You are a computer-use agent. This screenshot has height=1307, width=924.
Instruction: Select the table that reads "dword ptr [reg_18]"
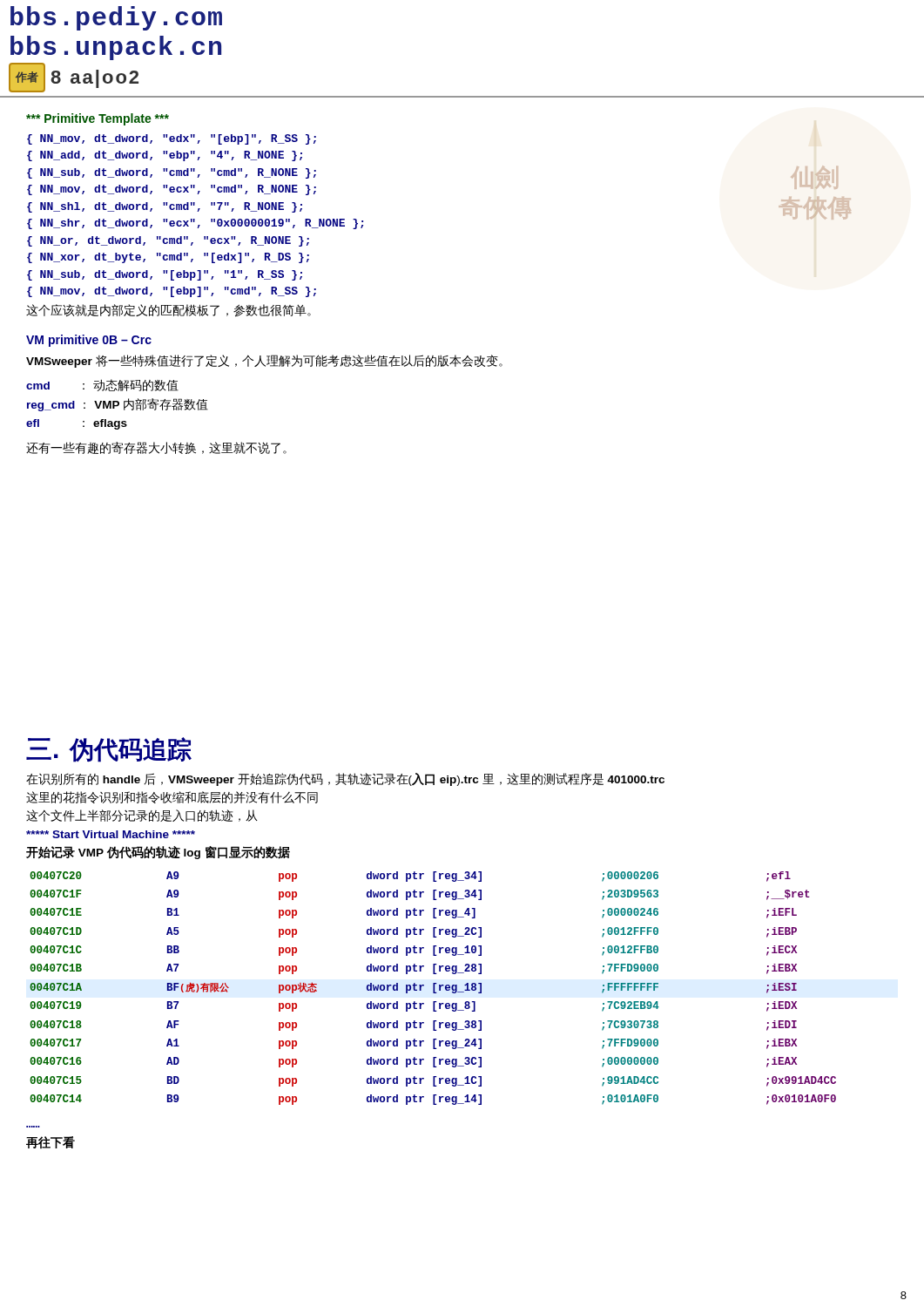(462, 989)
